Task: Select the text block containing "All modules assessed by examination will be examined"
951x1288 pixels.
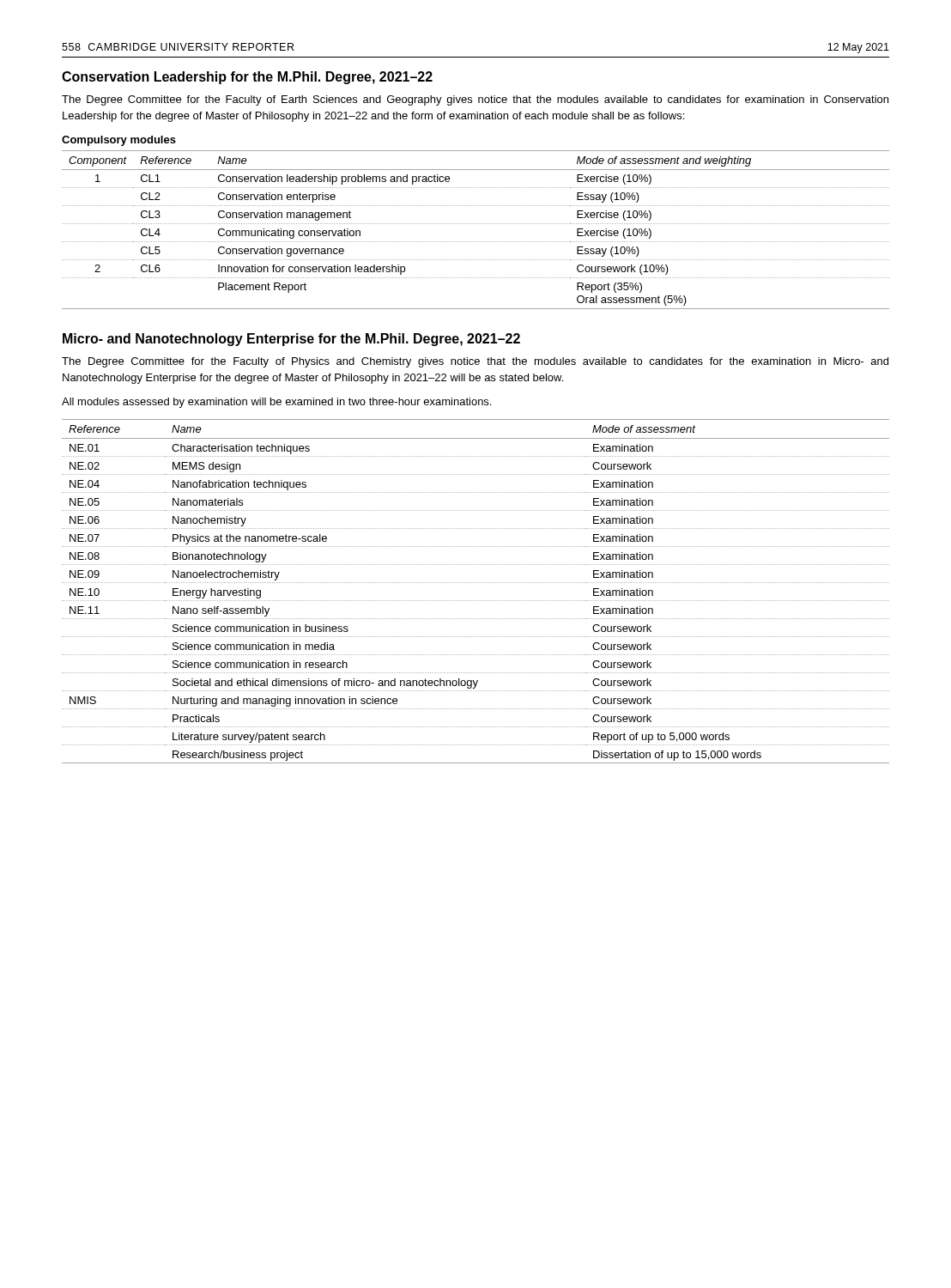Action: [x=277, y=402]
